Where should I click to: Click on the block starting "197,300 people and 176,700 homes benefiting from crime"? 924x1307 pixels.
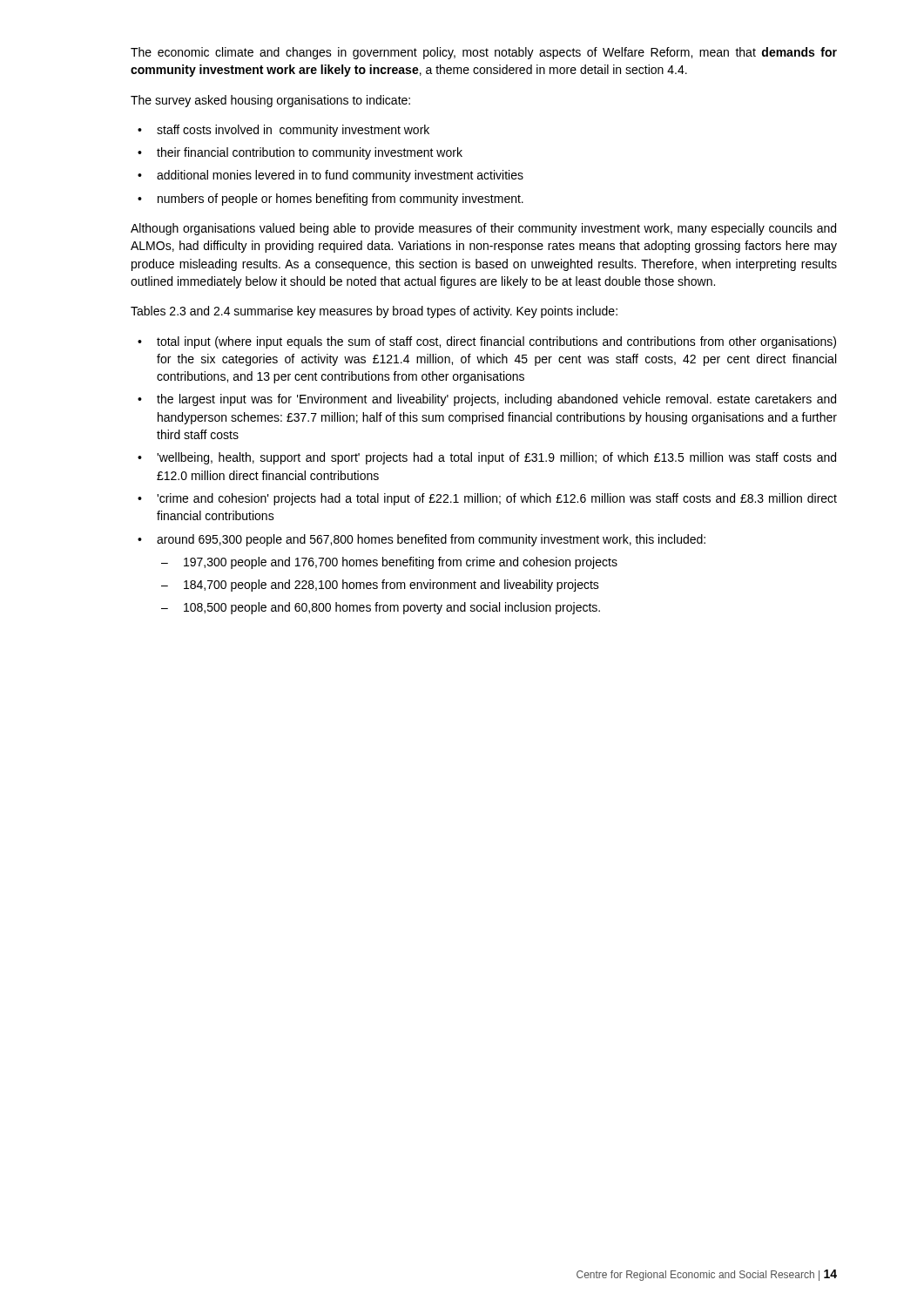(400, 562)
